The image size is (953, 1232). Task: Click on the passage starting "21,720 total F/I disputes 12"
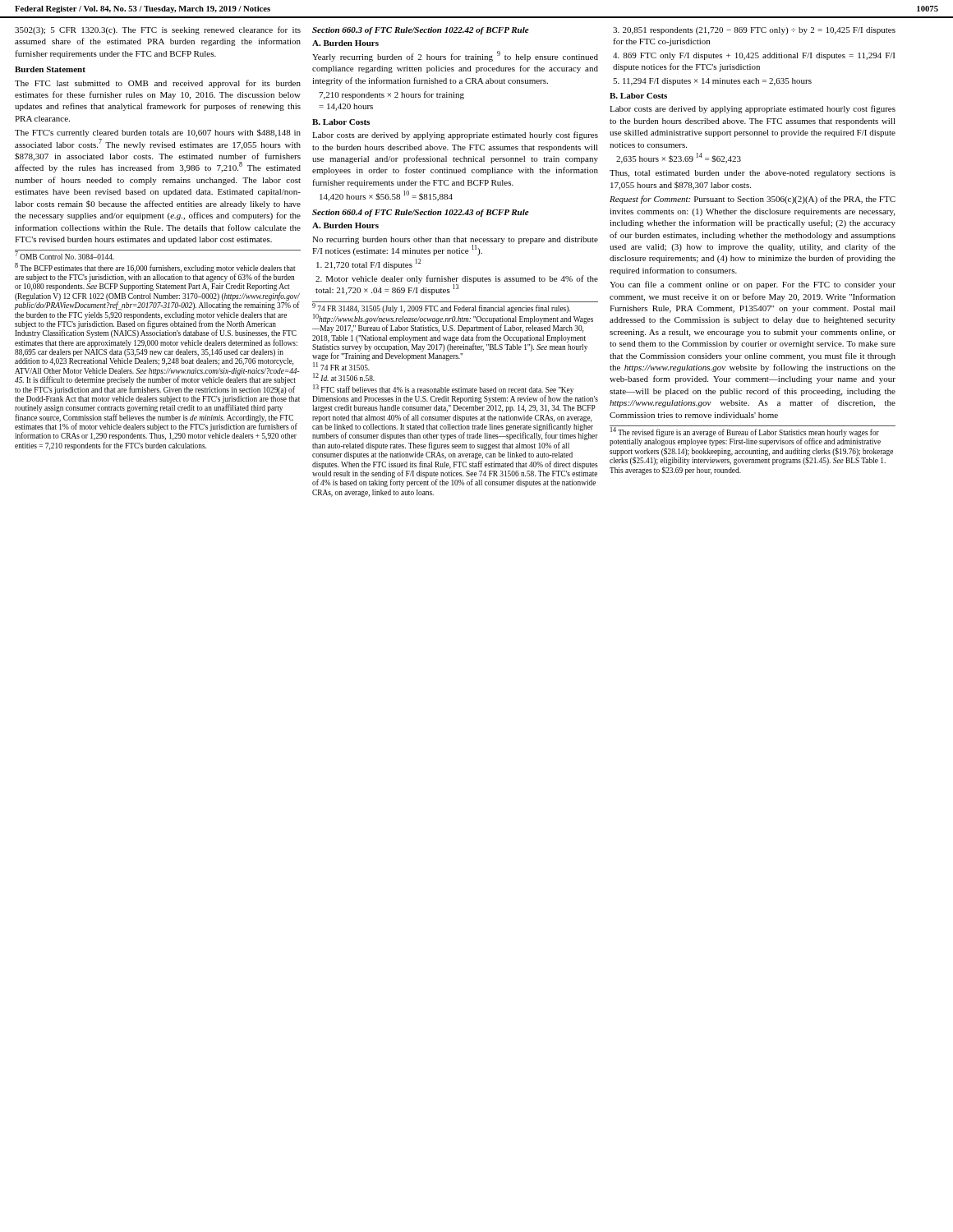[368, 264]
